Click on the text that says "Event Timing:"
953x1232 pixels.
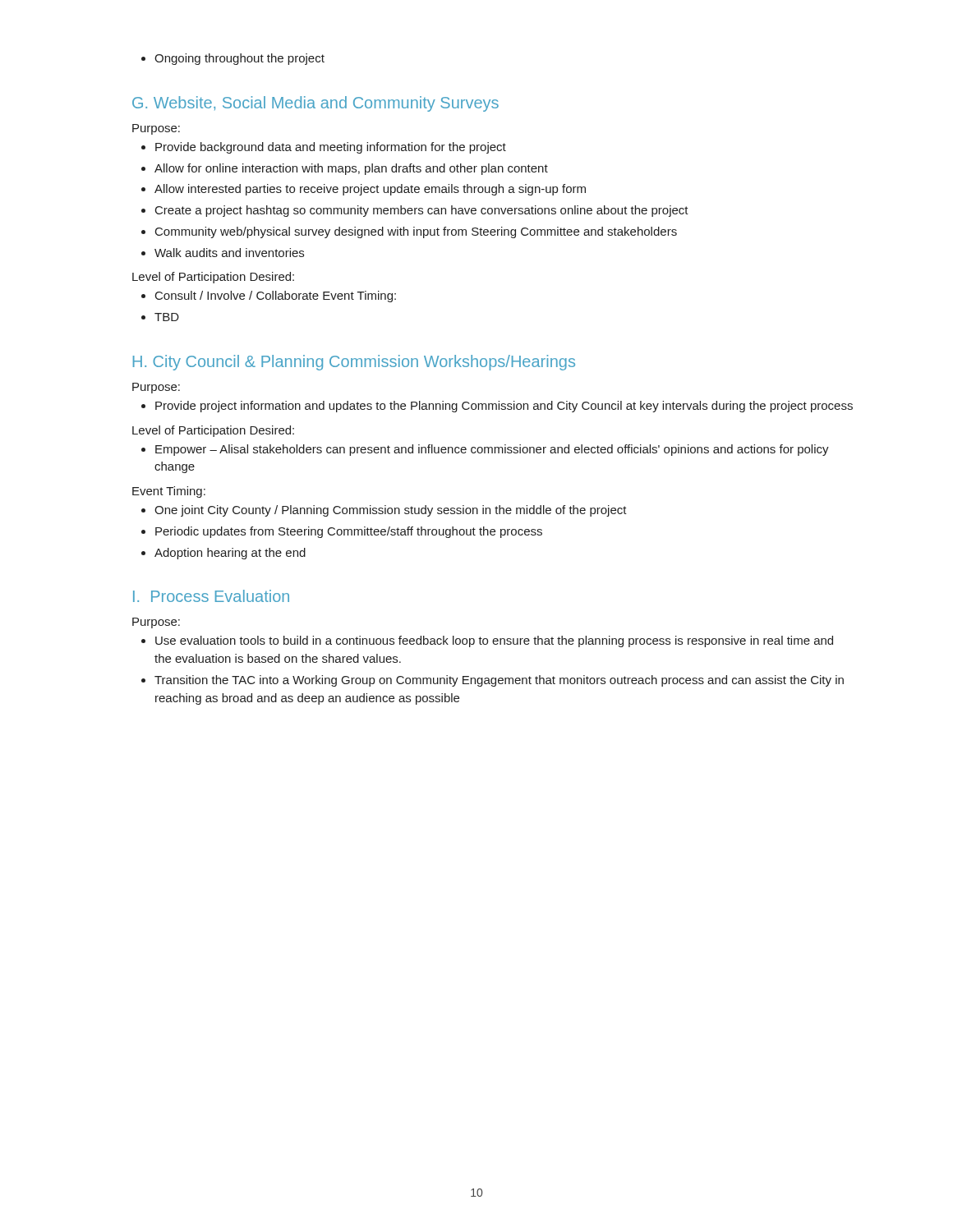click(x=169, y=491)
